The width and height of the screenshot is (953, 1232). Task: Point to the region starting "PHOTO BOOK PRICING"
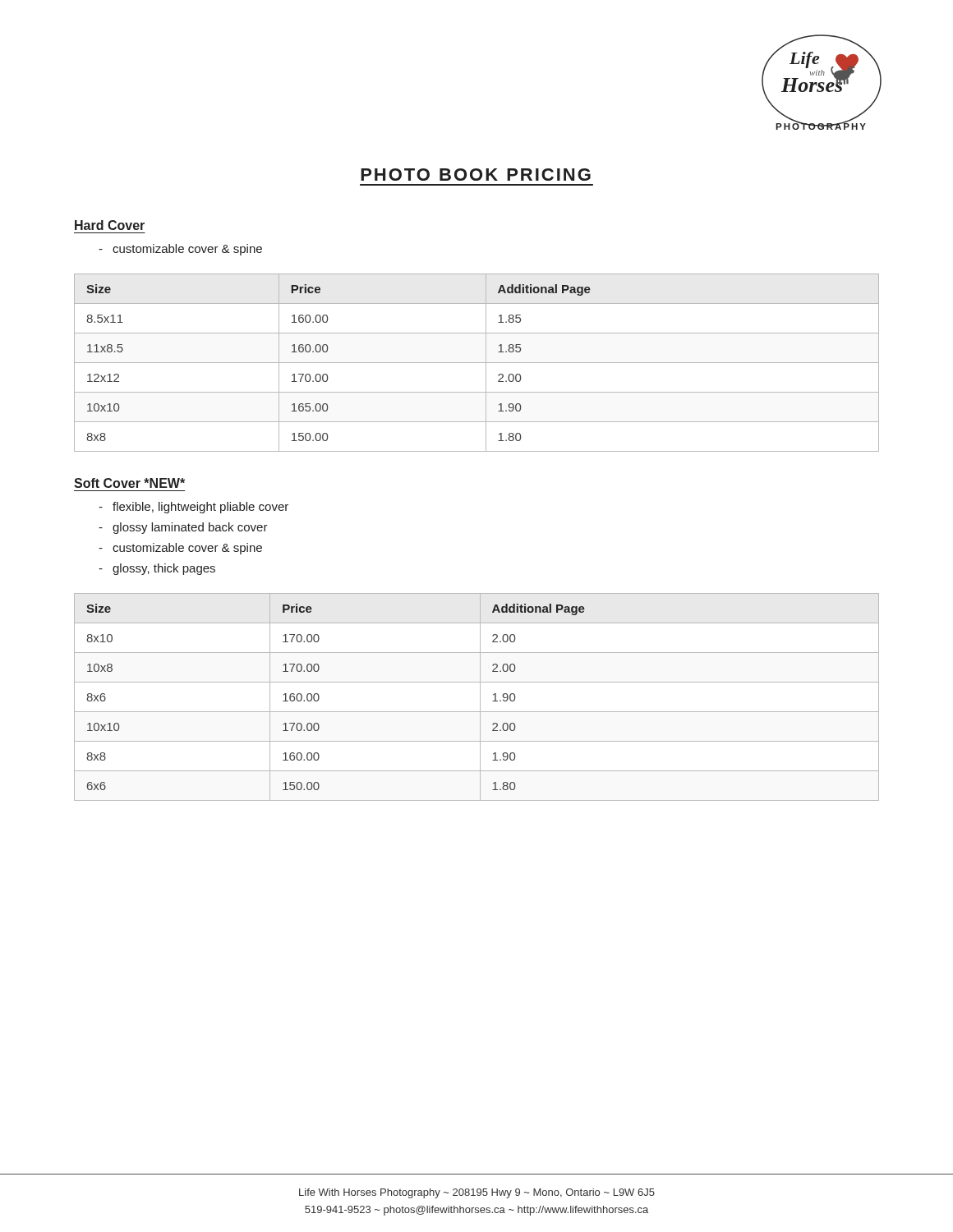(x=476, y=175)
